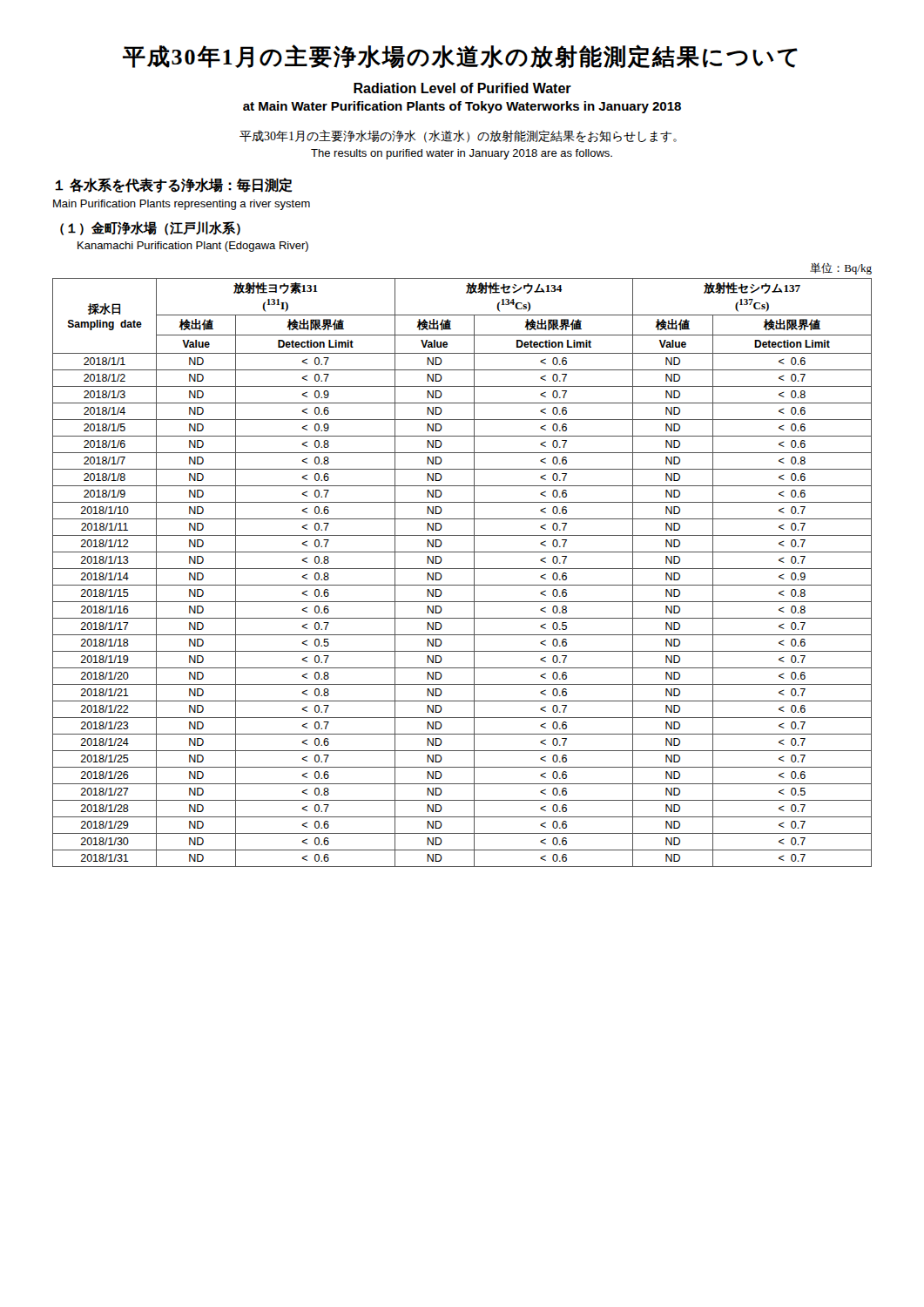This screenshot has height=1307, width=924.
Task: Click on the table containing "< 0.8"
Action: tap(462, 564)
